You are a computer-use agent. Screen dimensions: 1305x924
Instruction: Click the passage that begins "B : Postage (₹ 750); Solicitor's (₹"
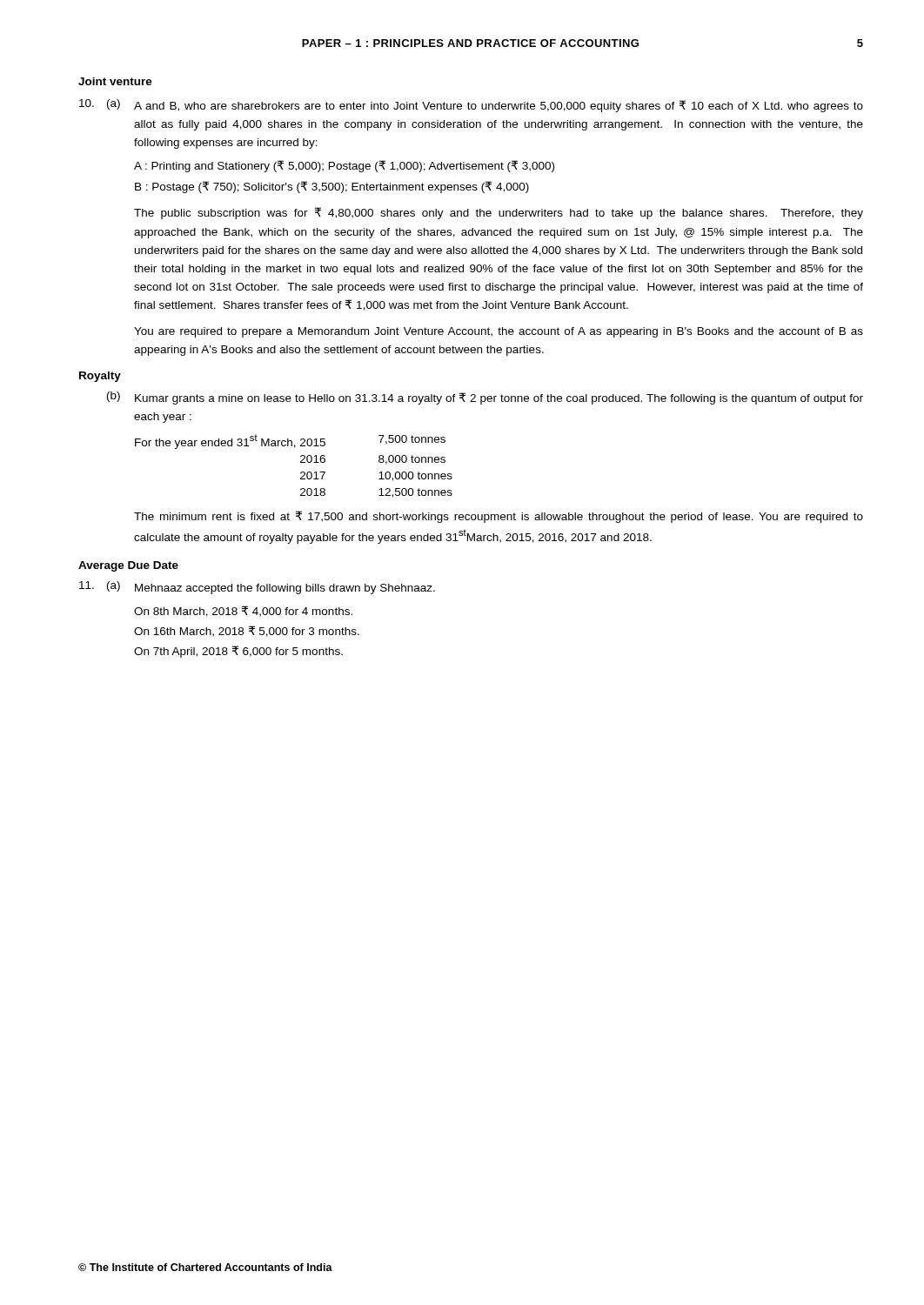[332, 187]
